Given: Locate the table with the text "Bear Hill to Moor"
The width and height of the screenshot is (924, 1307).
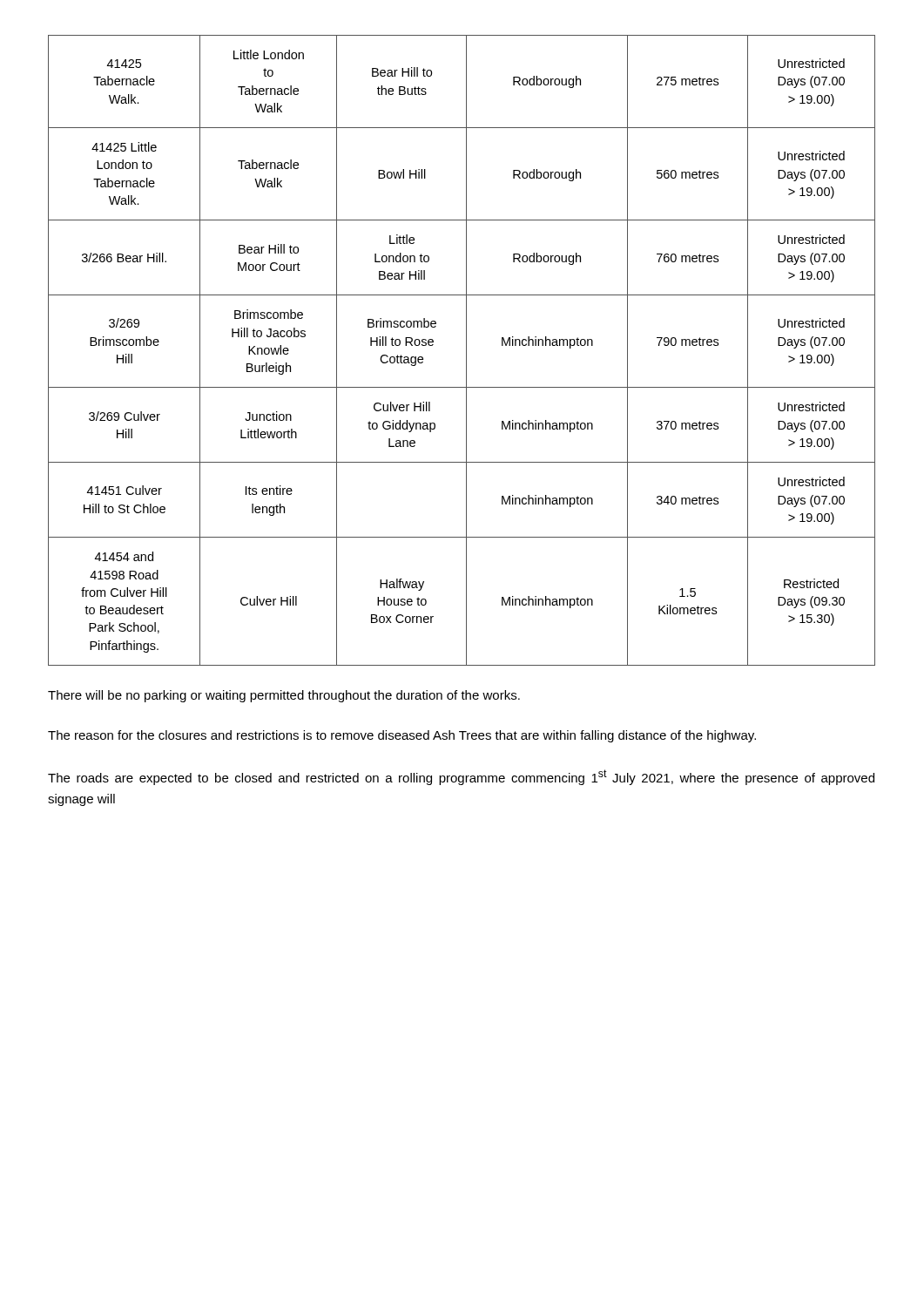Looking at the screenshot, I should coord(462,350).
